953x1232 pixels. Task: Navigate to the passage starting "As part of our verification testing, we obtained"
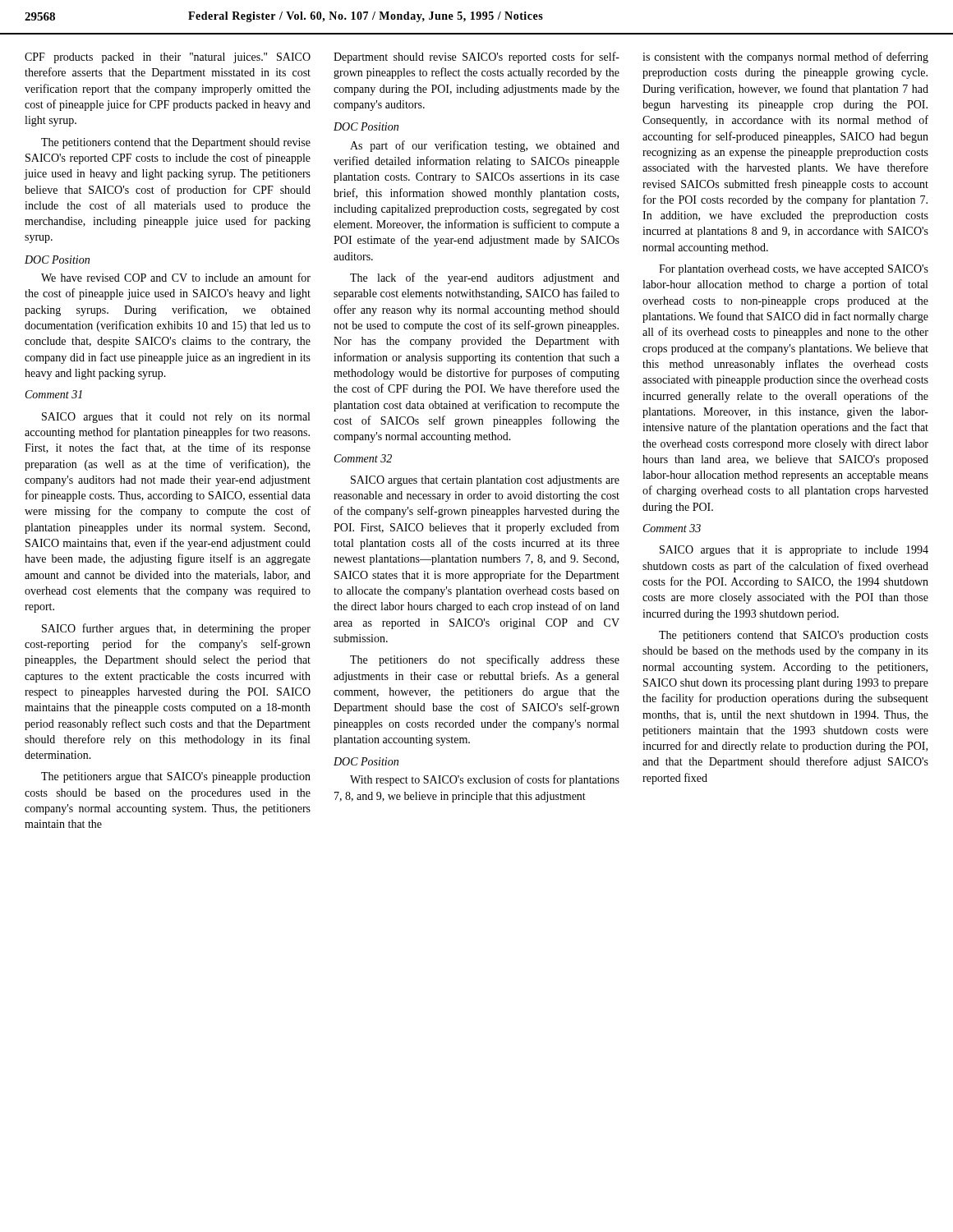click(x=476, y=291)
